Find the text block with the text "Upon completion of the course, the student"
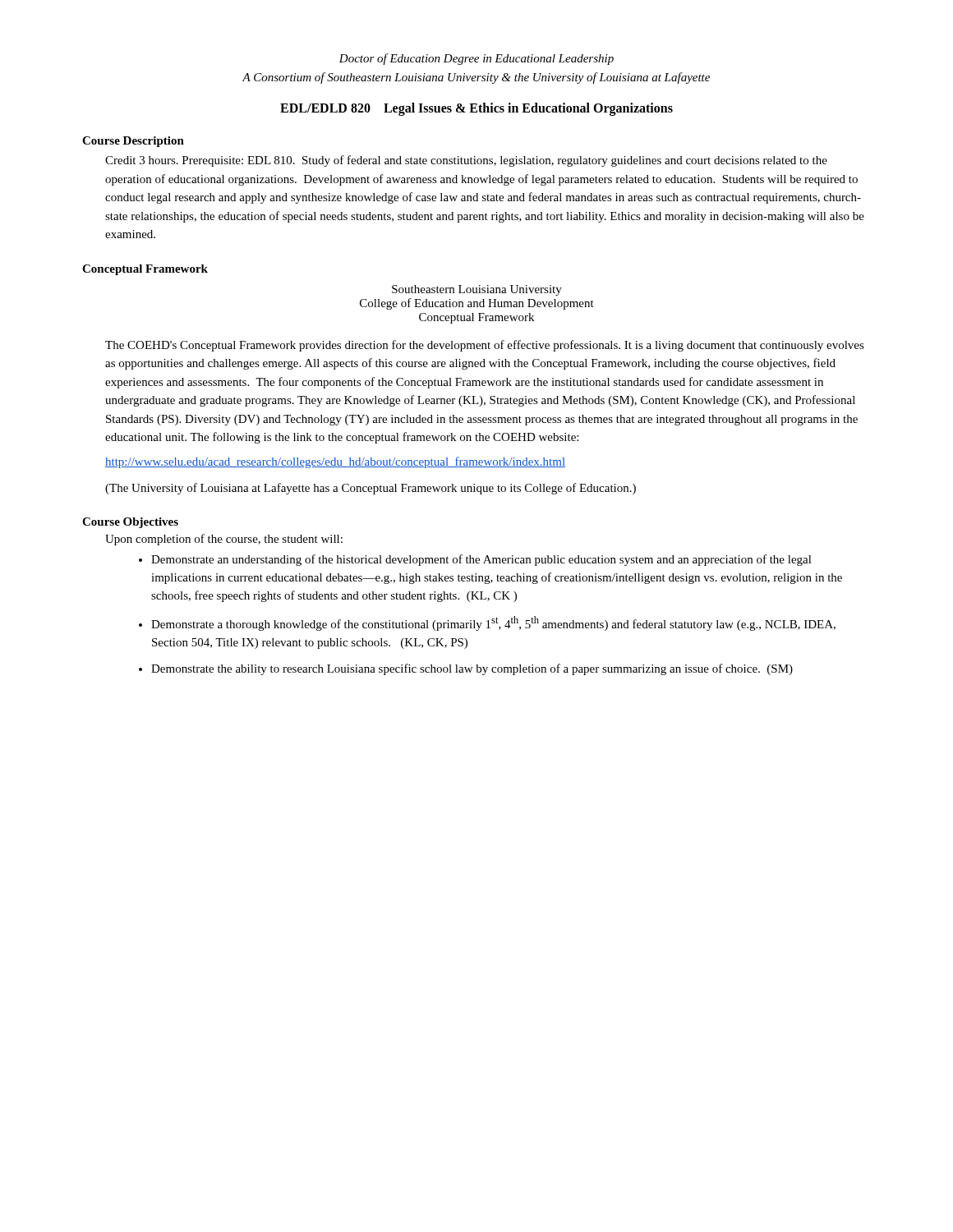 click(224, 539)
